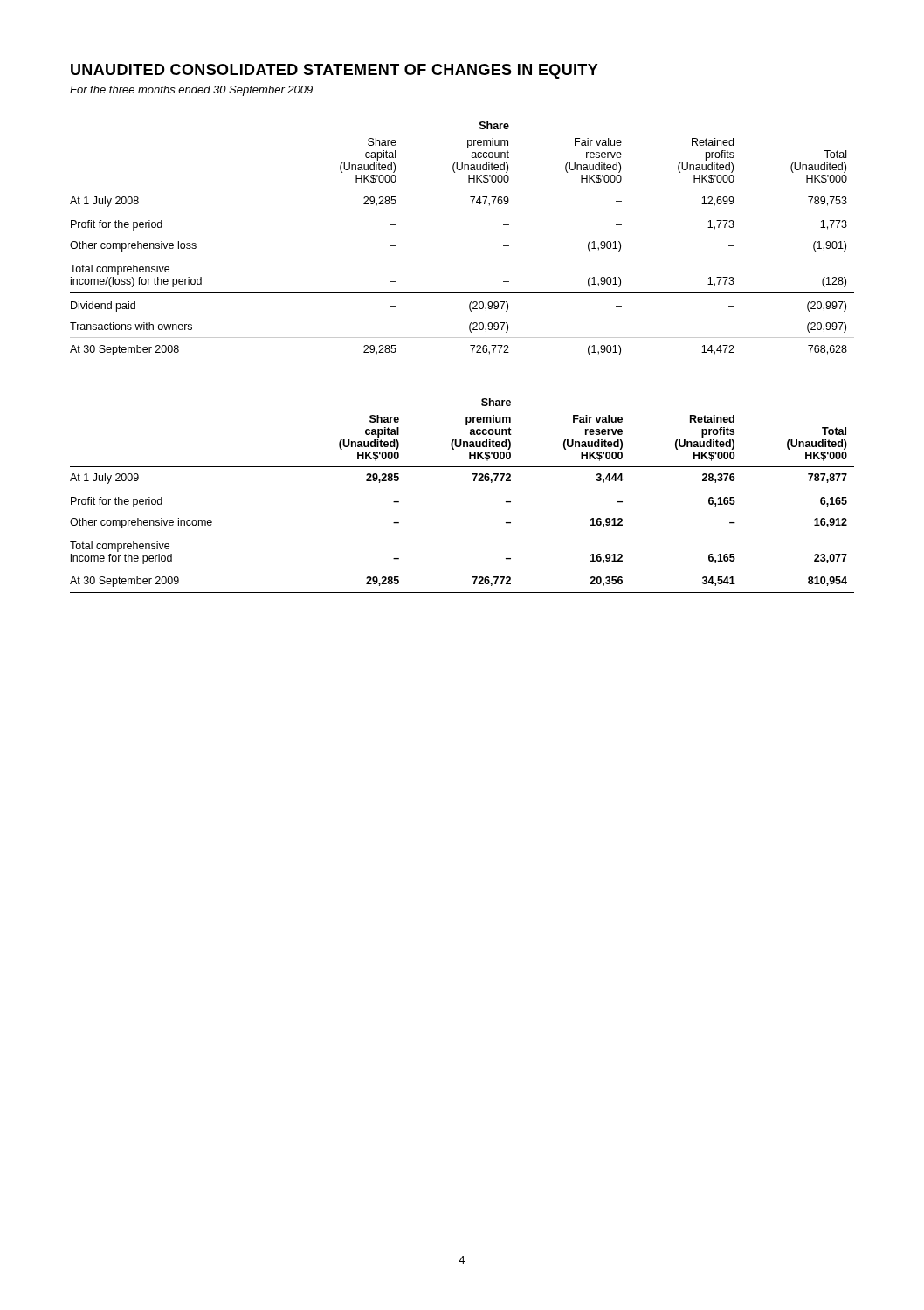Screen dimensions: 1310x924
Task: Click where it says "UNAUDITED CONSOLIDATED STATEMENT OF CHANGES IN EQUITY"
Action: point(462,70)
